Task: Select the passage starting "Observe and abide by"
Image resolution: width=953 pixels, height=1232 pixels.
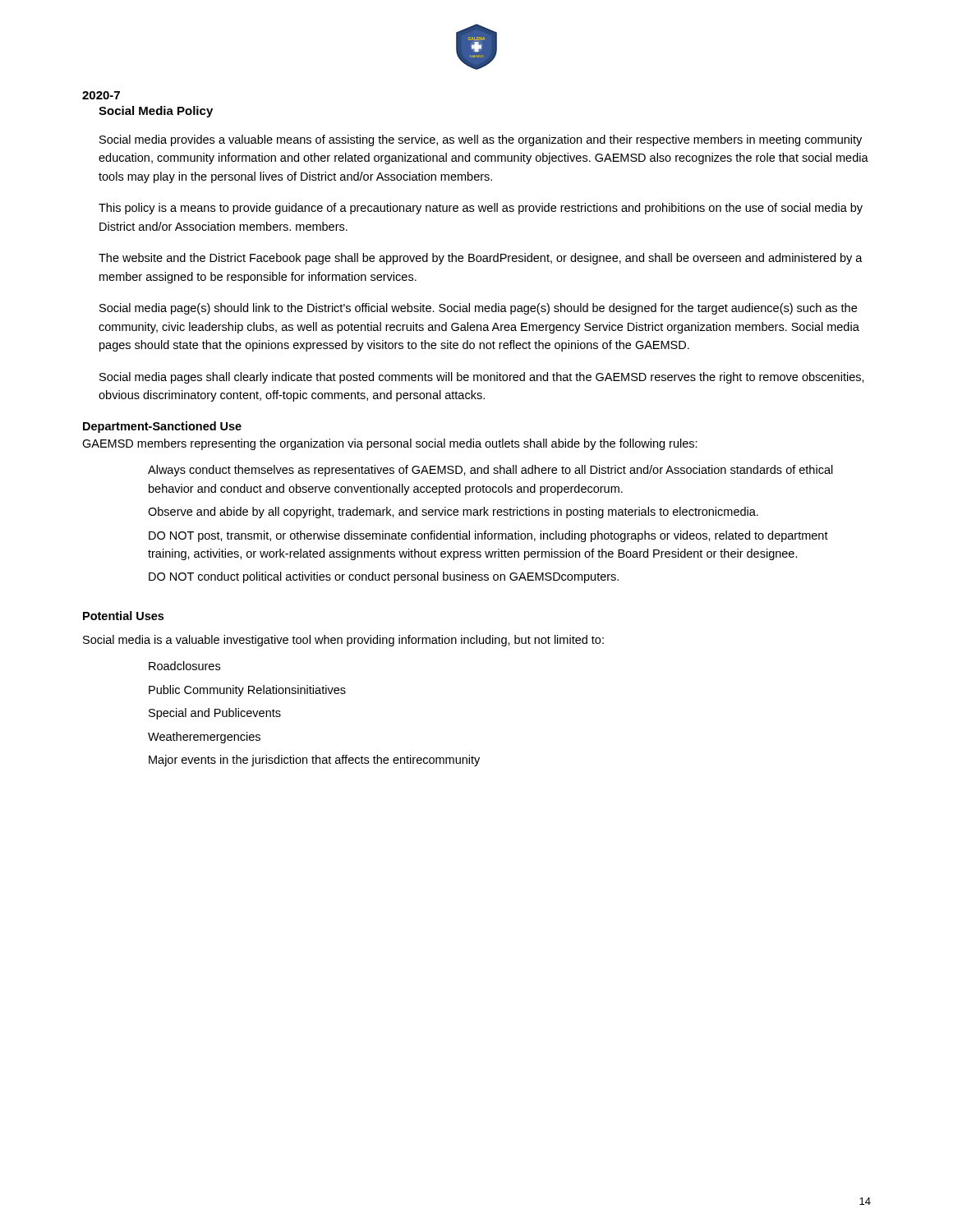Action: click(x=453, y=512)
